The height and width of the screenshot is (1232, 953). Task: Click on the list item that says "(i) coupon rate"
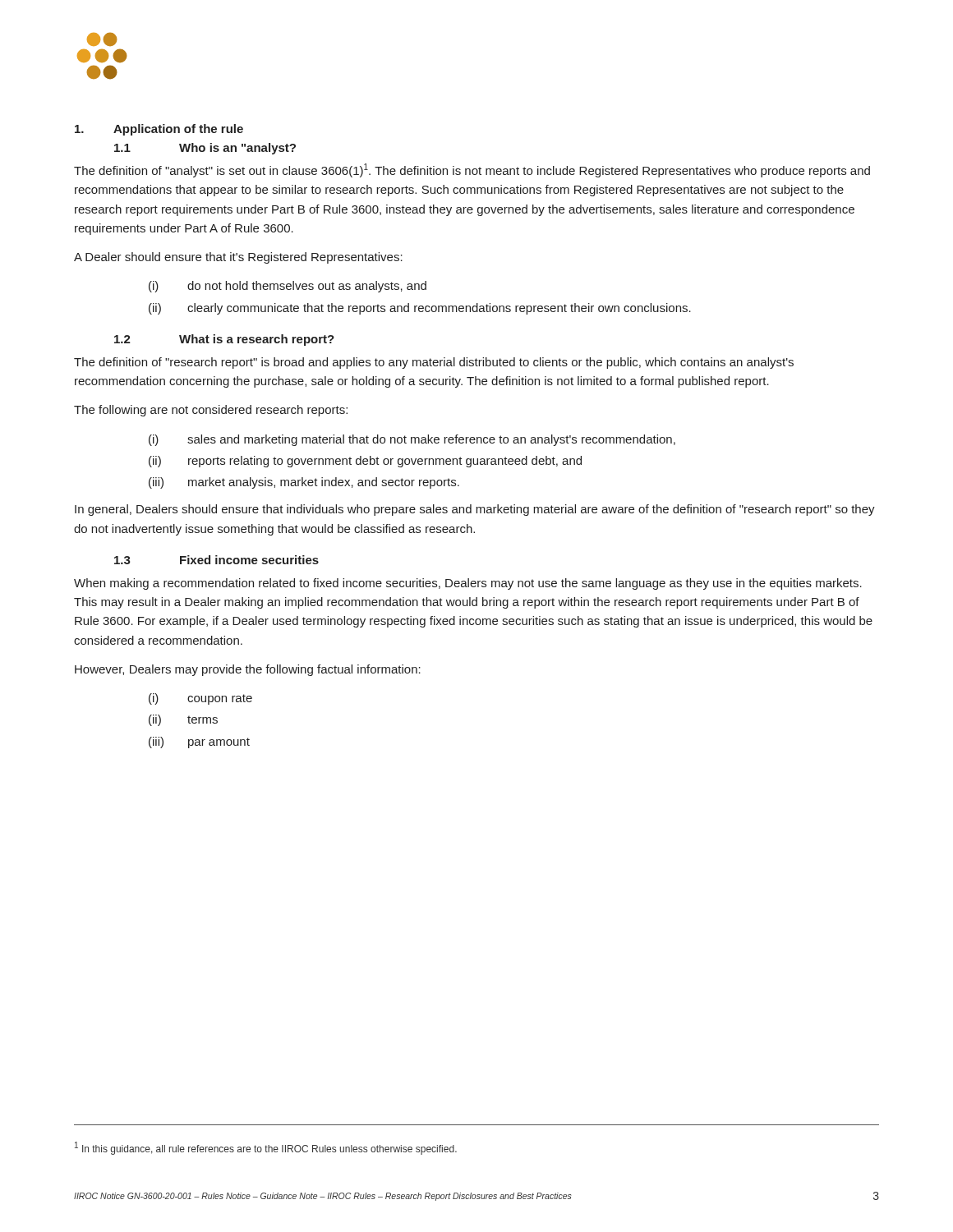pyautogui.click(x=200, y=699)
